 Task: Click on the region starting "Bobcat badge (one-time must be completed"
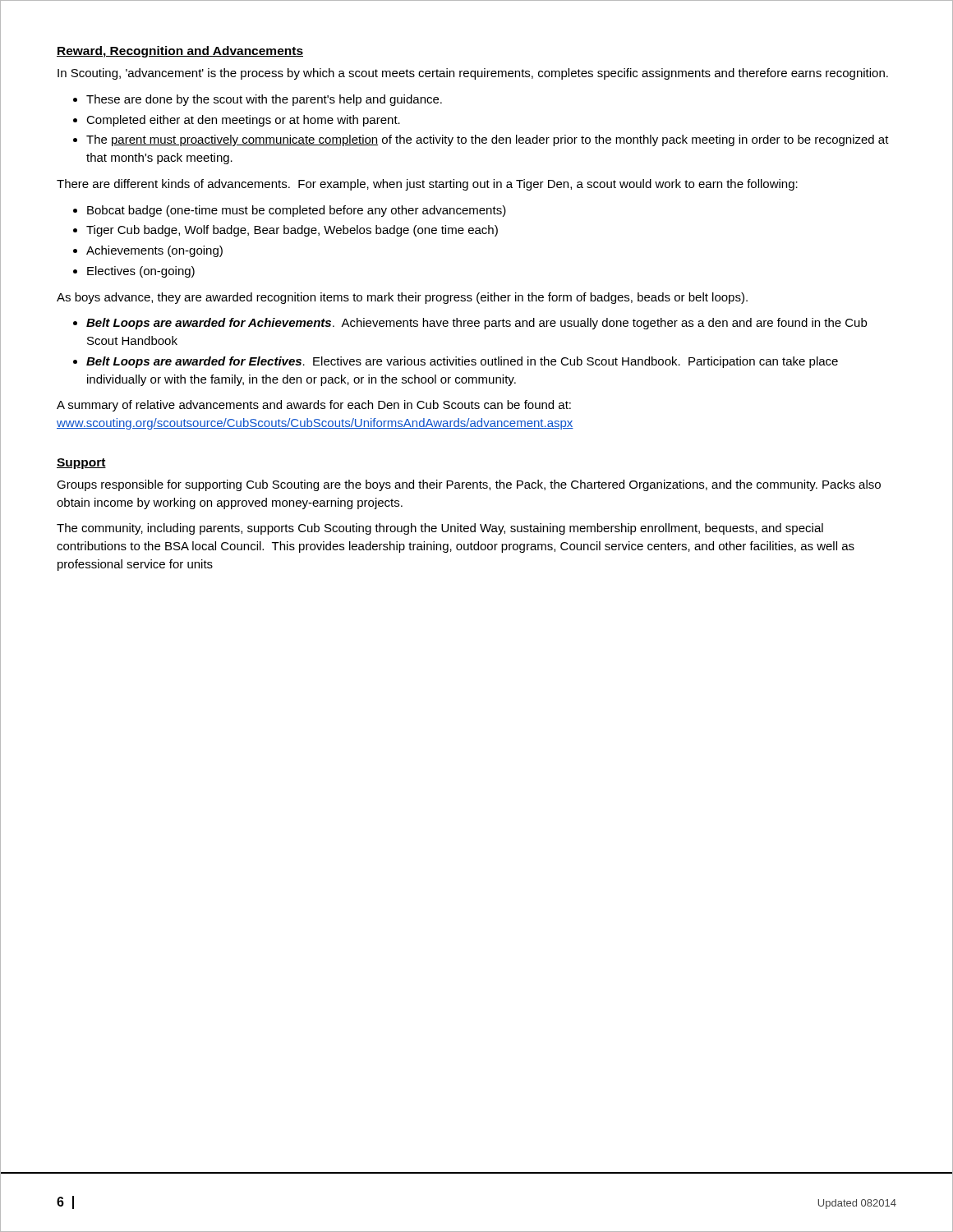coord(296,209)
